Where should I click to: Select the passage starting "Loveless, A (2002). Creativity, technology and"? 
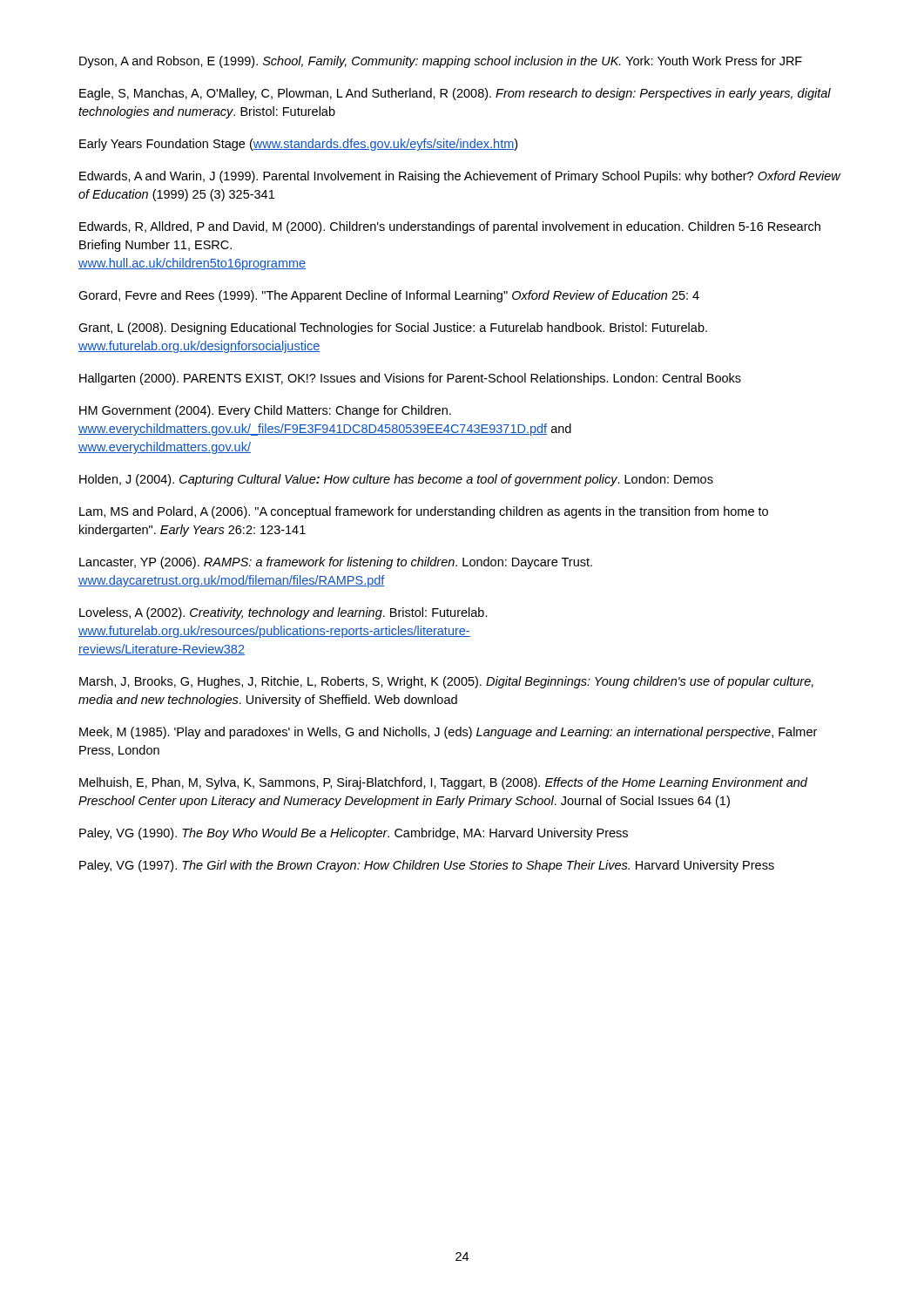pos(283,631)
